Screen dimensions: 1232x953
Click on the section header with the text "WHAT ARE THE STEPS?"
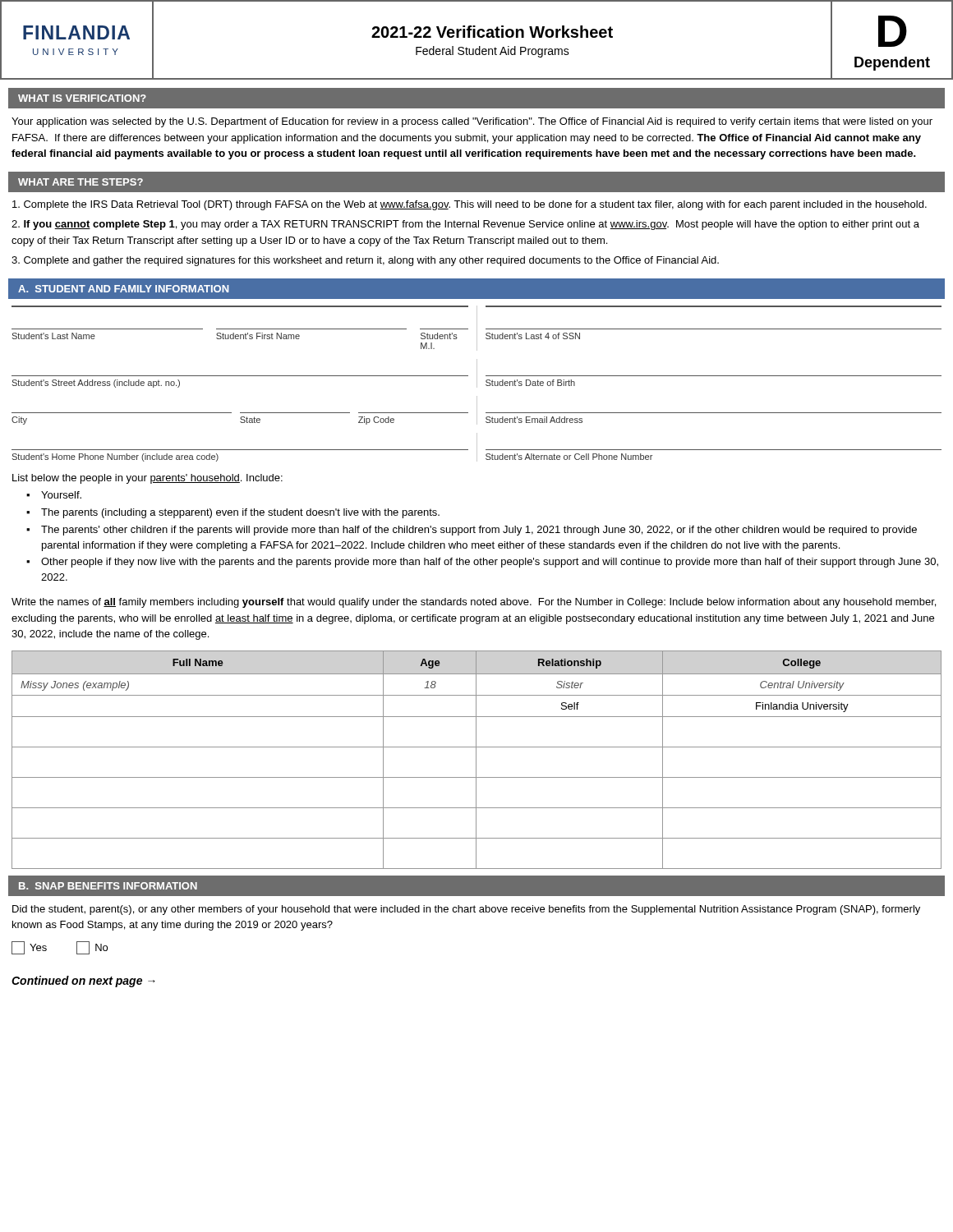click(81, 181)
